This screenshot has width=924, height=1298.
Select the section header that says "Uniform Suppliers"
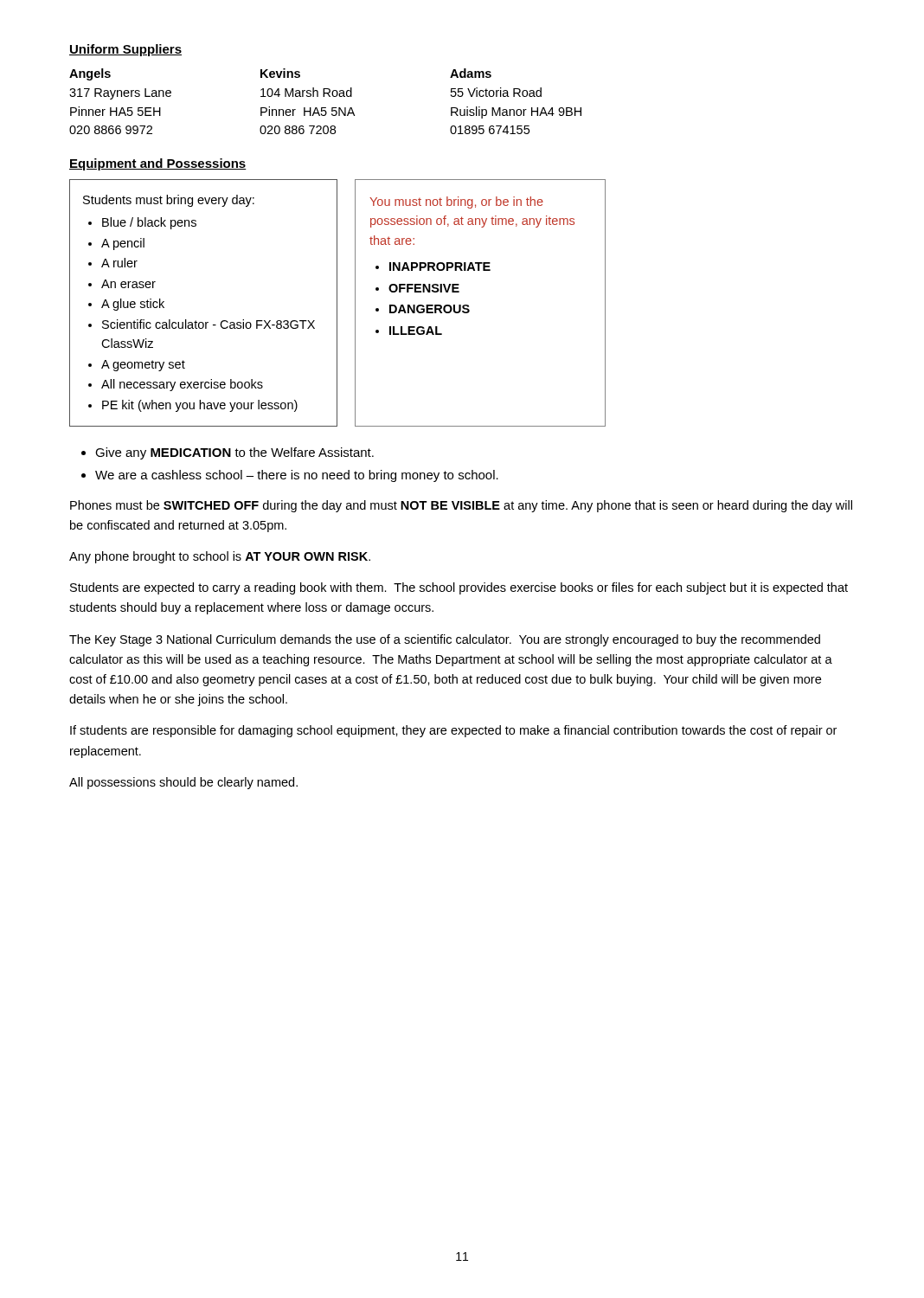125,49
